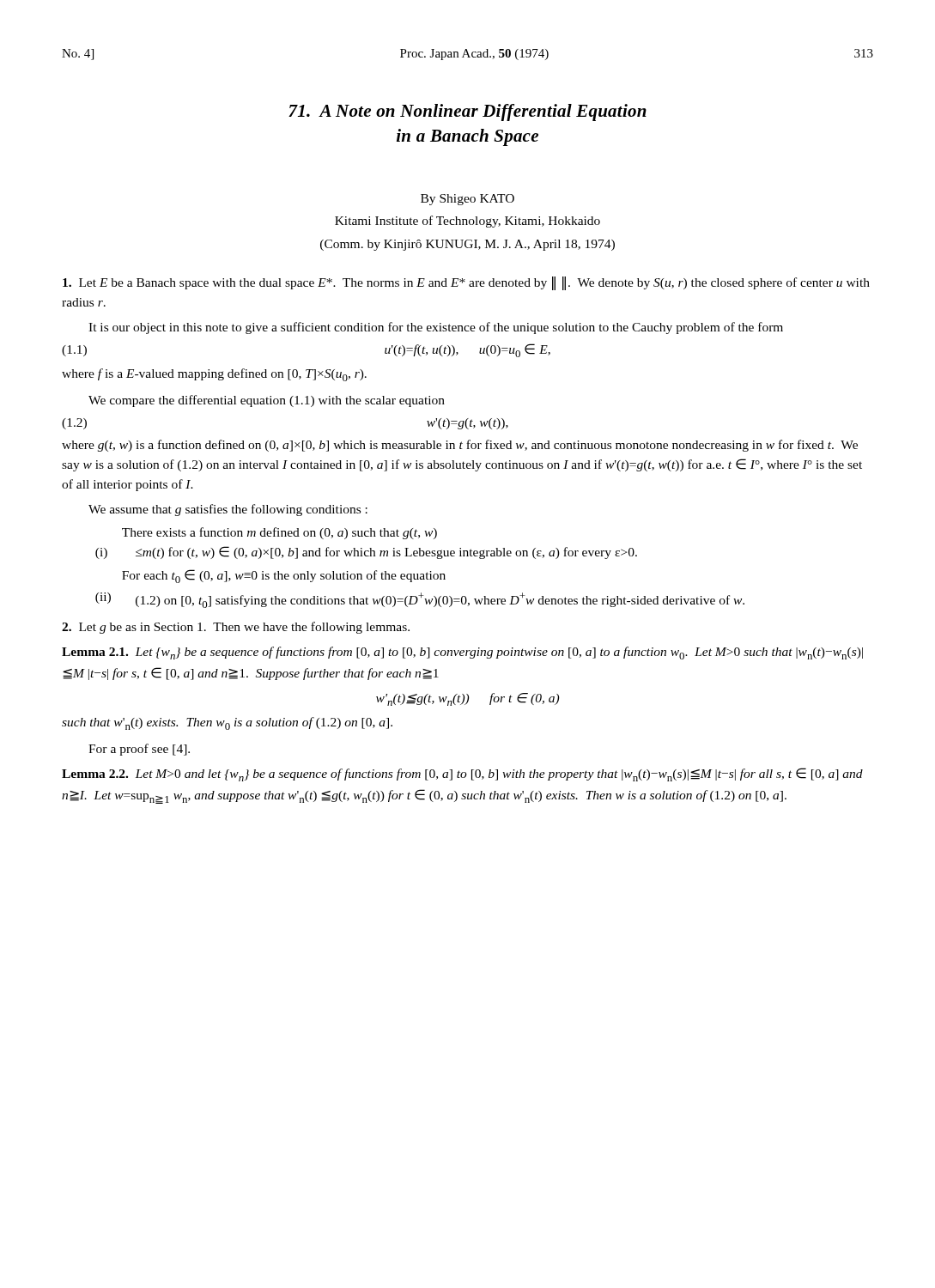Viewport: 935px width, 1288px height.
Task: Find the text starting "We assume that g satisfies the following conditions"
Action: point(228,509)
